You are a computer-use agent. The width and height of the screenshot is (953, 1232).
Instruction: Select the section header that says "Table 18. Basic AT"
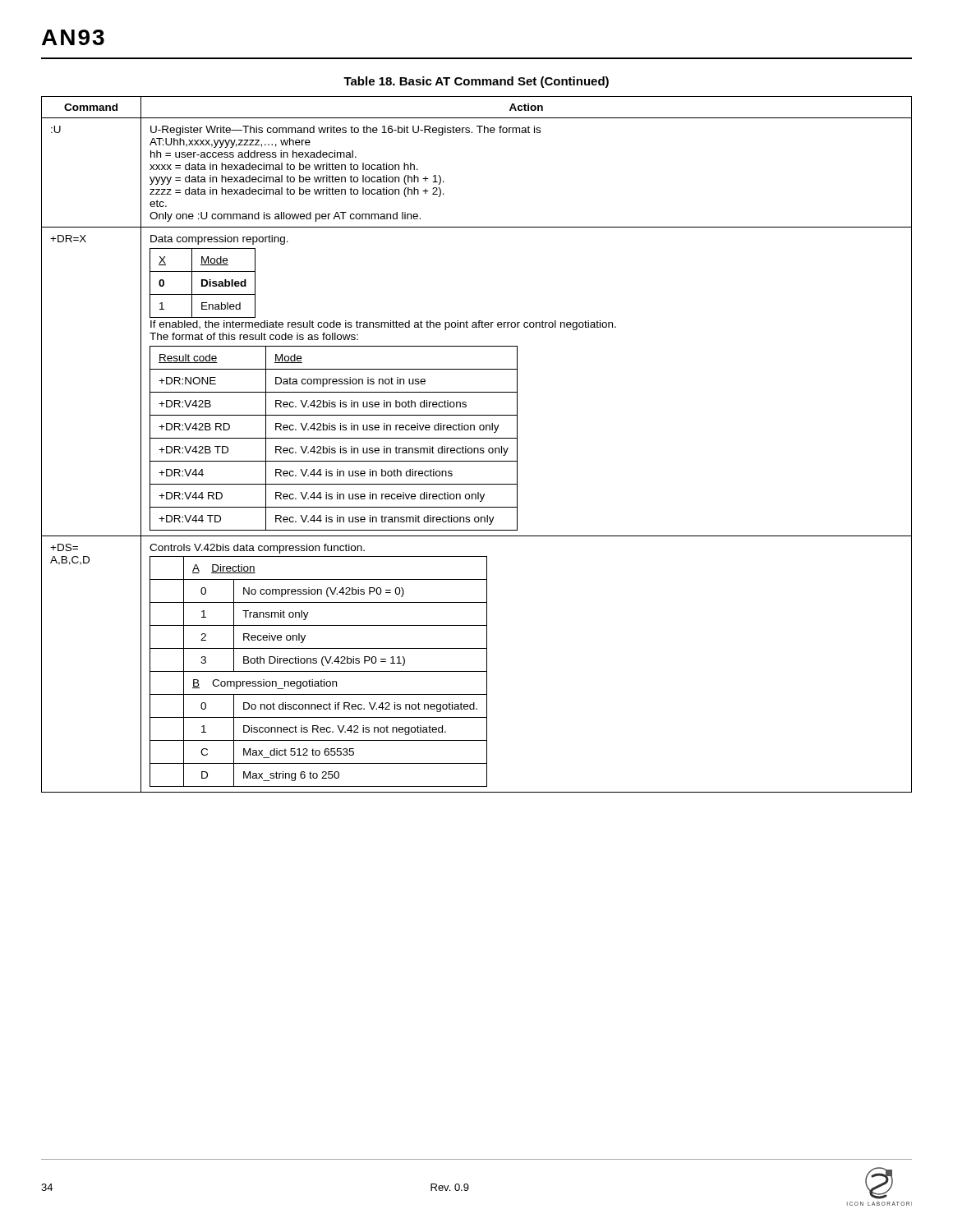point(476,81)
